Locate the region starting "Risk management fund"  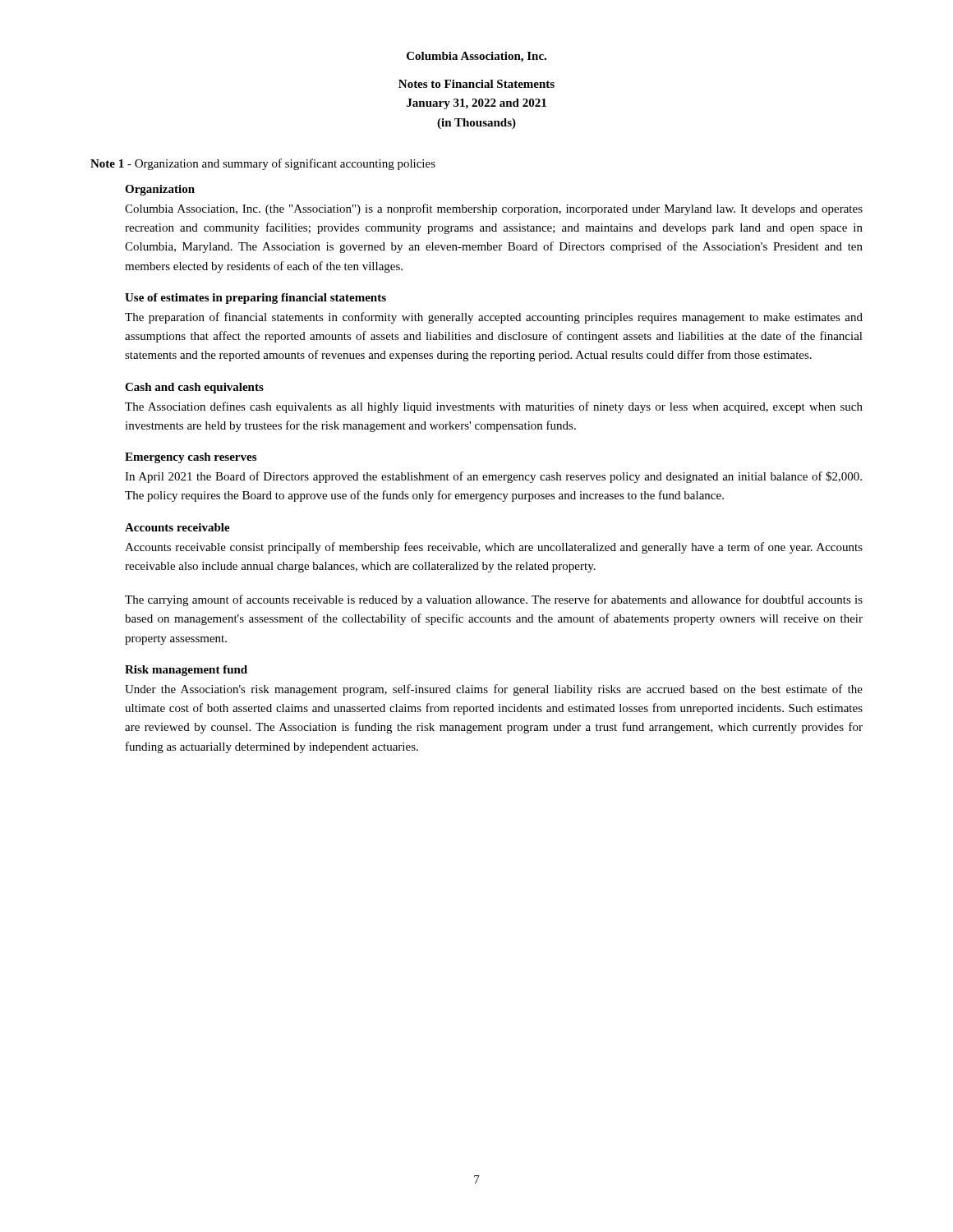[186, 669]
